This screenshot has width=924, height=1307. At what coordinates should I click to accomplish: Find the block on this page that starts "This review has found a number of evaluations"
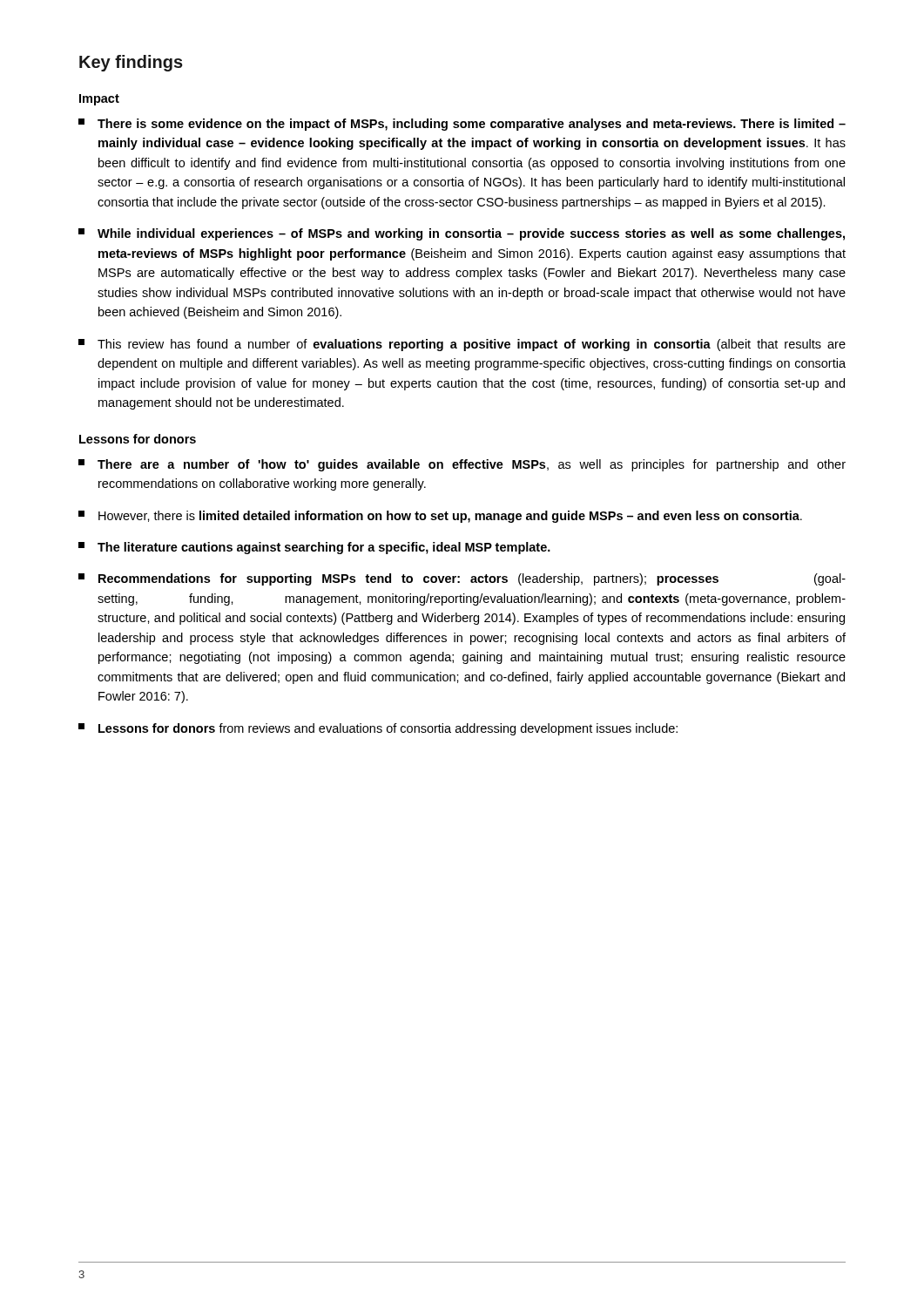tap(462, 373)
